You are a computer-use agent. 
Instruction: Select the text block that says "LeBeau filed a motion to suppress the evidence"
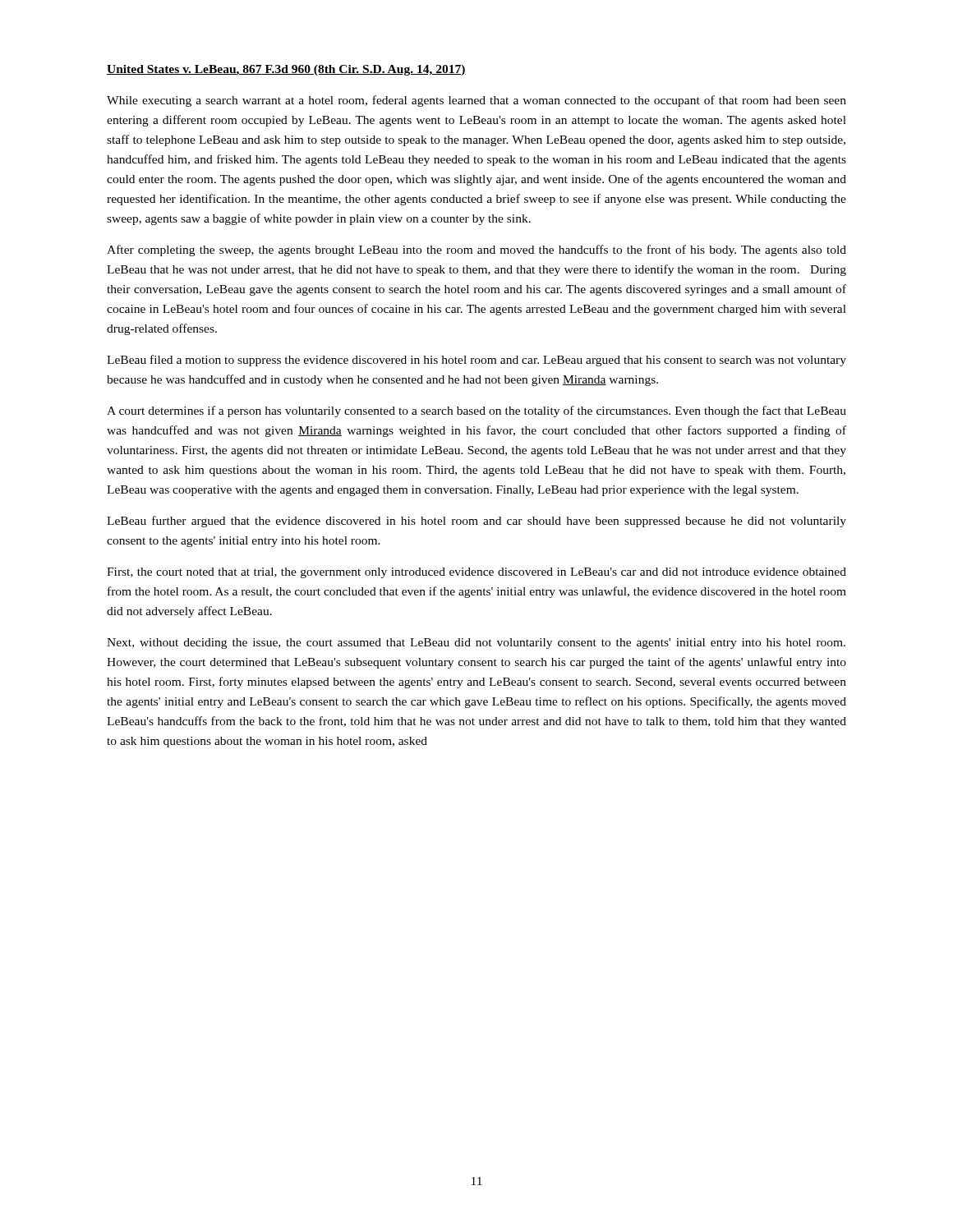point(476,369)
